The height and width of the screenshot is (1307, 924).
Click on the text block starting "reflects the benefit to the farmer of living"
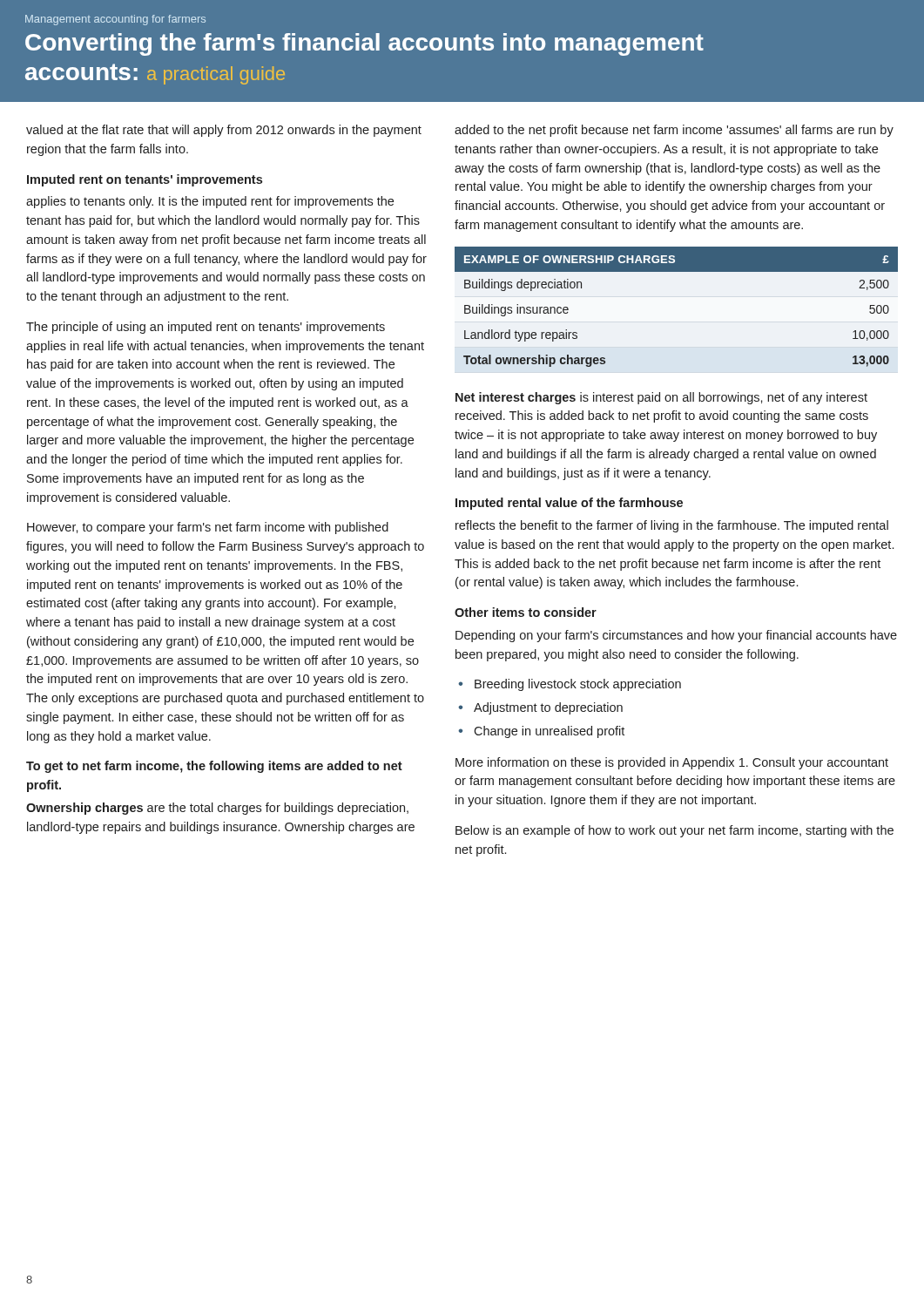click(676, 555)
